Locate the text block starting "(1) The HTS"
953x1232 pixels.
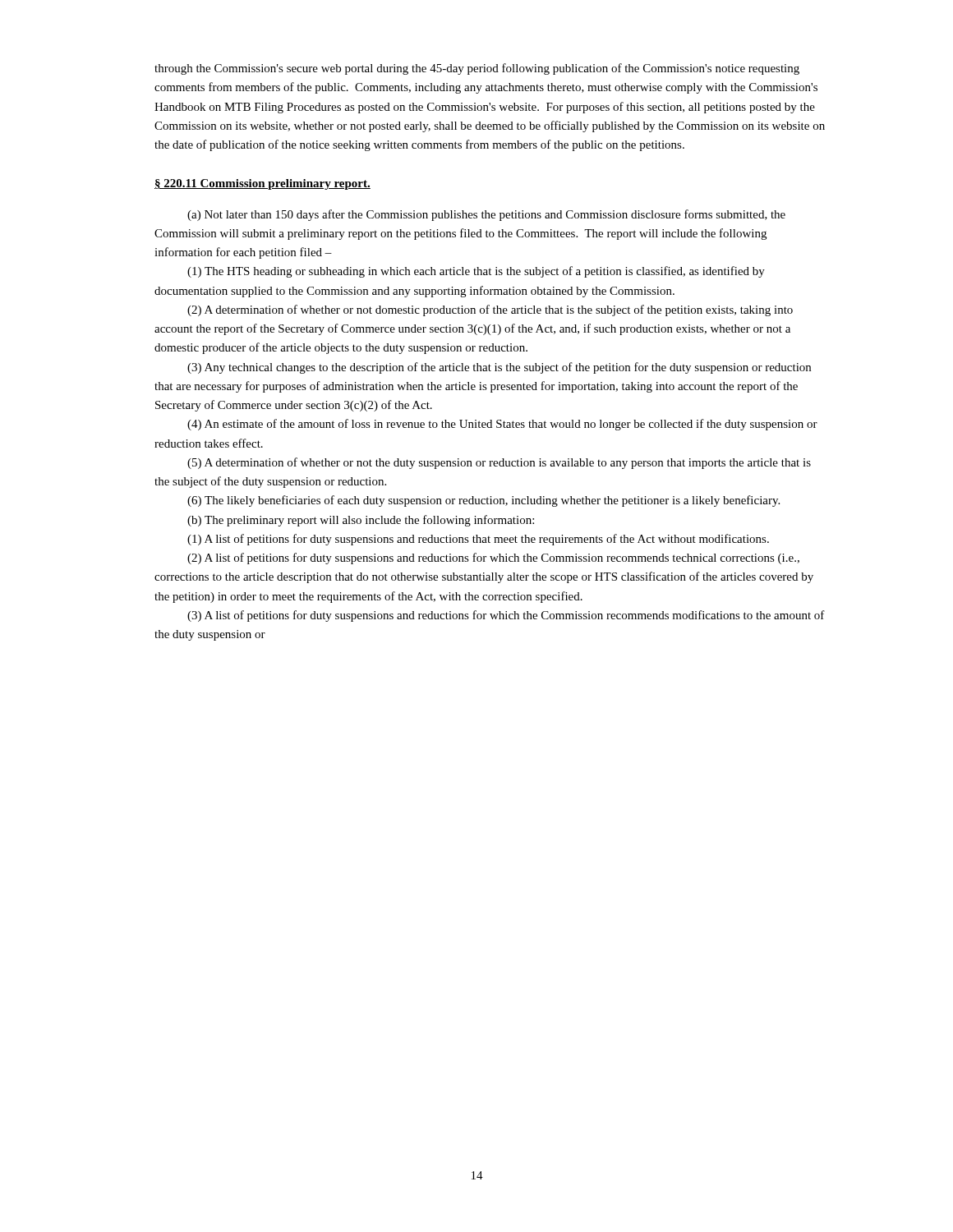click(460, 281)
